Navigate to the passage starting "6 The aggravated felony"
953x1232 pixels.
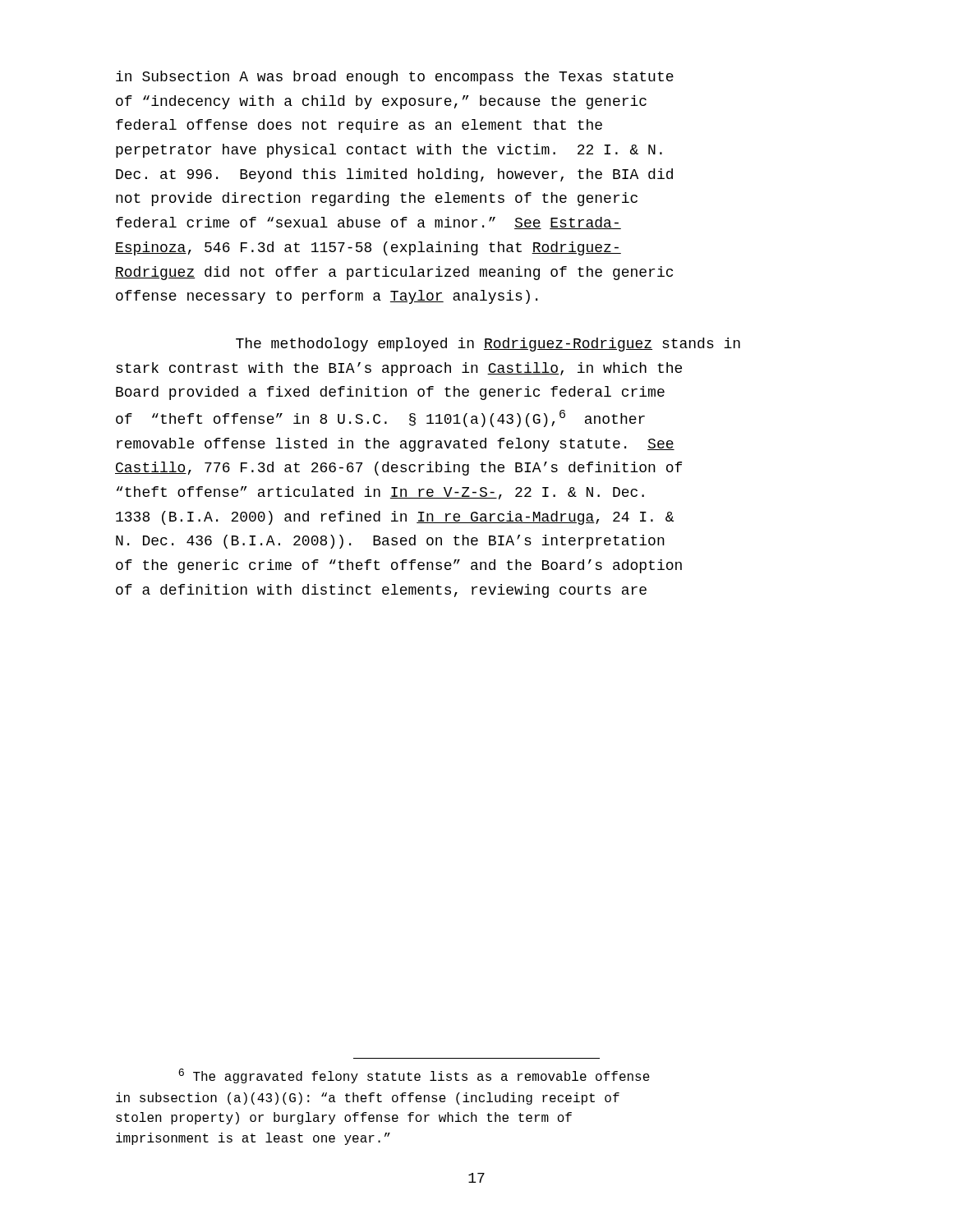pyautogui.click(x=383, y=1107)
